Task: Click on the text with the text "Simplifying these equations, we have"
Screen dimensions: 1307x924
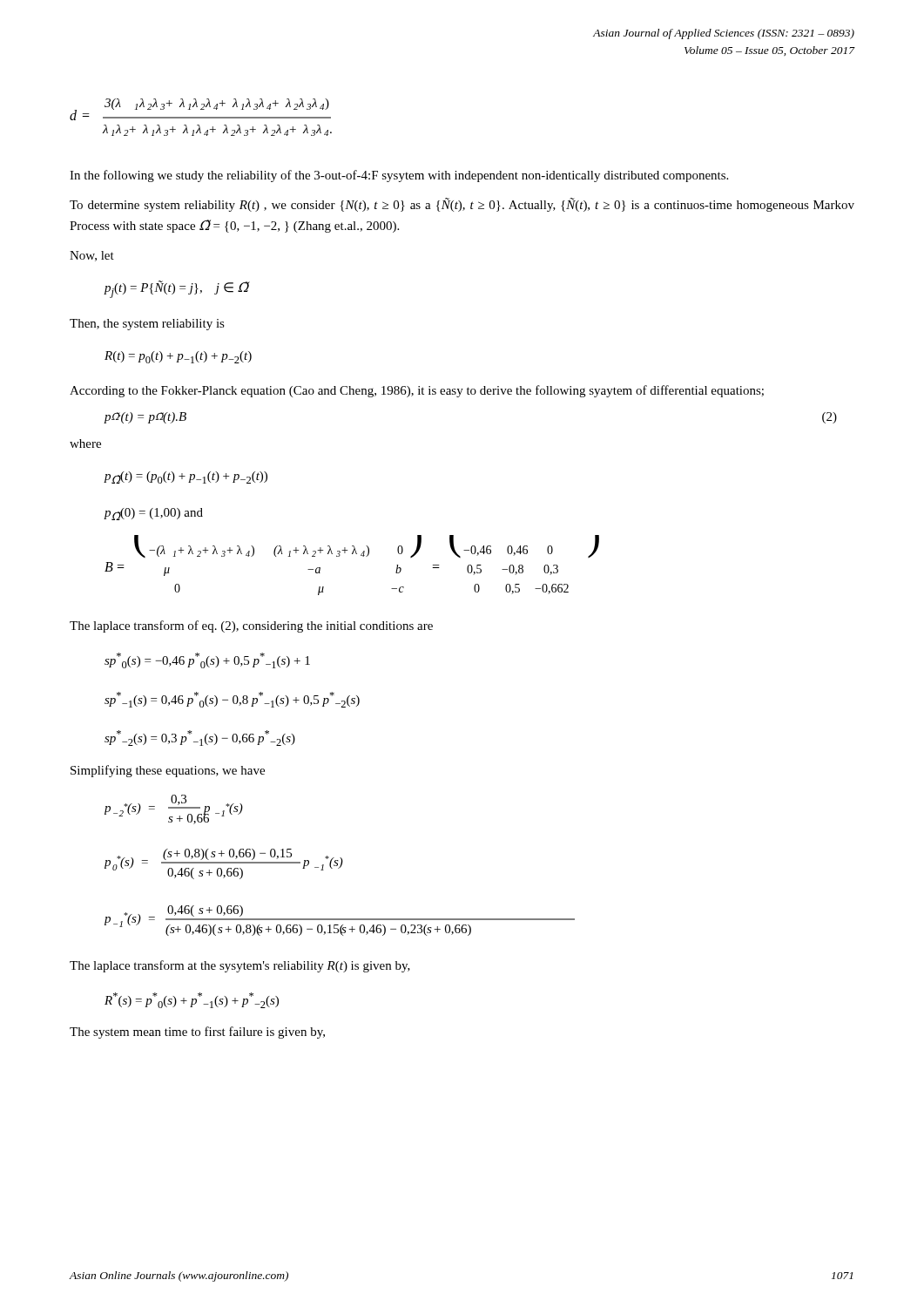Action: click(167, 770)
